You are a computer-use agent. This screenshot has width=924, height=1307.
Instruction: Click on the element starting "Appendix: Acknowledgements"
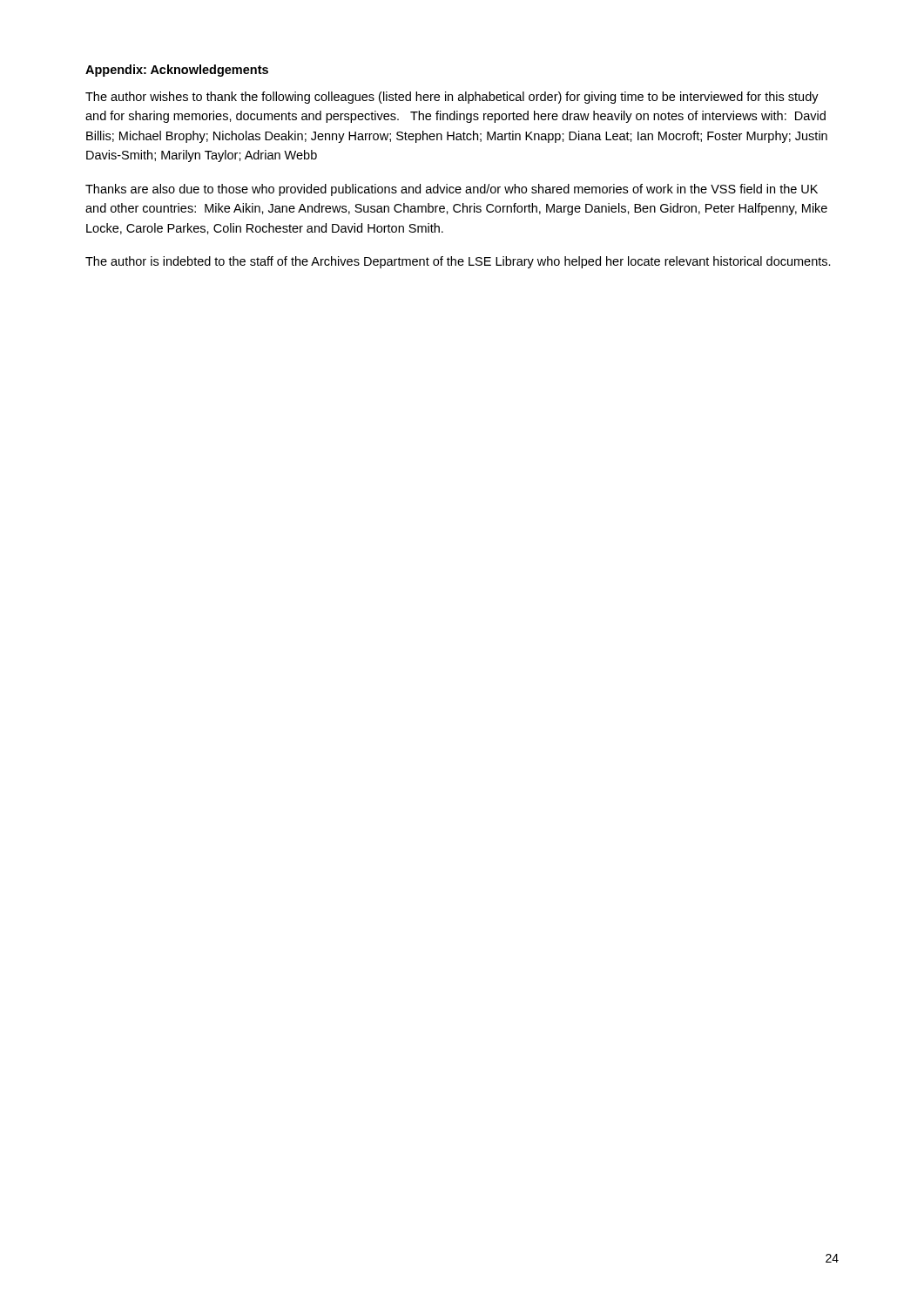(x=177, y=70)
